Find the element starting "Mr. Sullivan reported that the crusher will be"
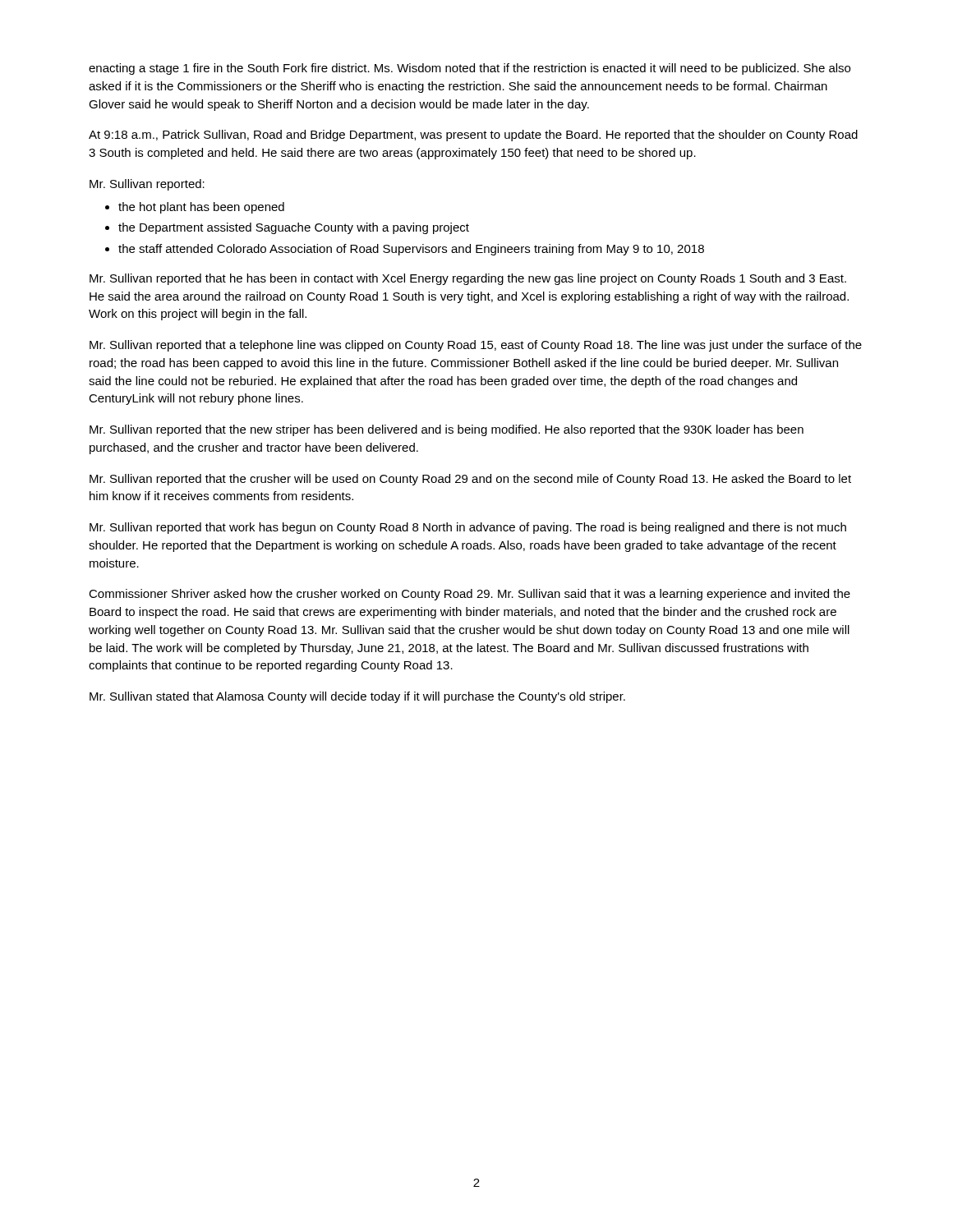 470,487
